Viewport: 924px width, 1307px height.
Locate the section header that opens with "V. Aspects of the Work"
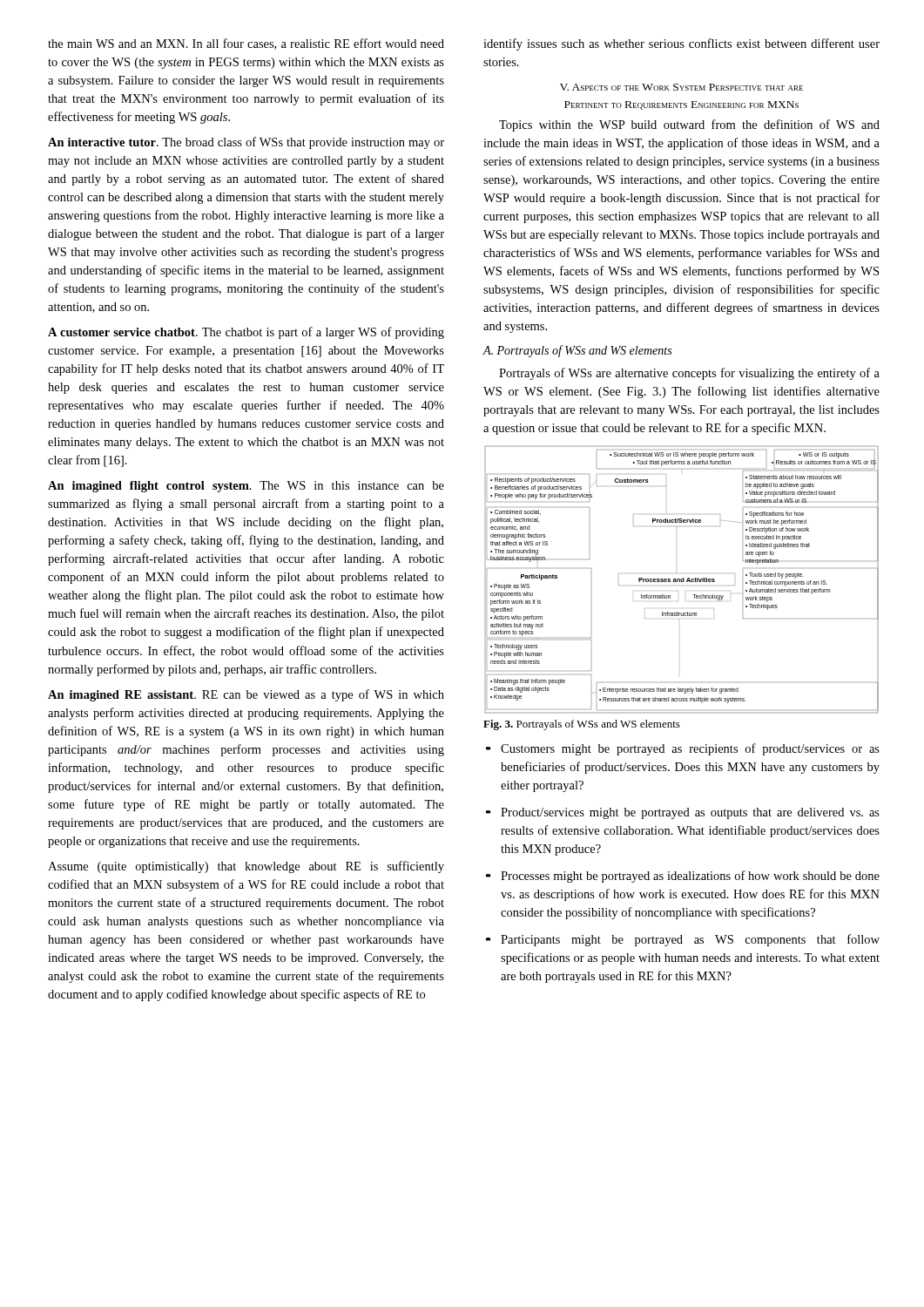click(681, 95)
